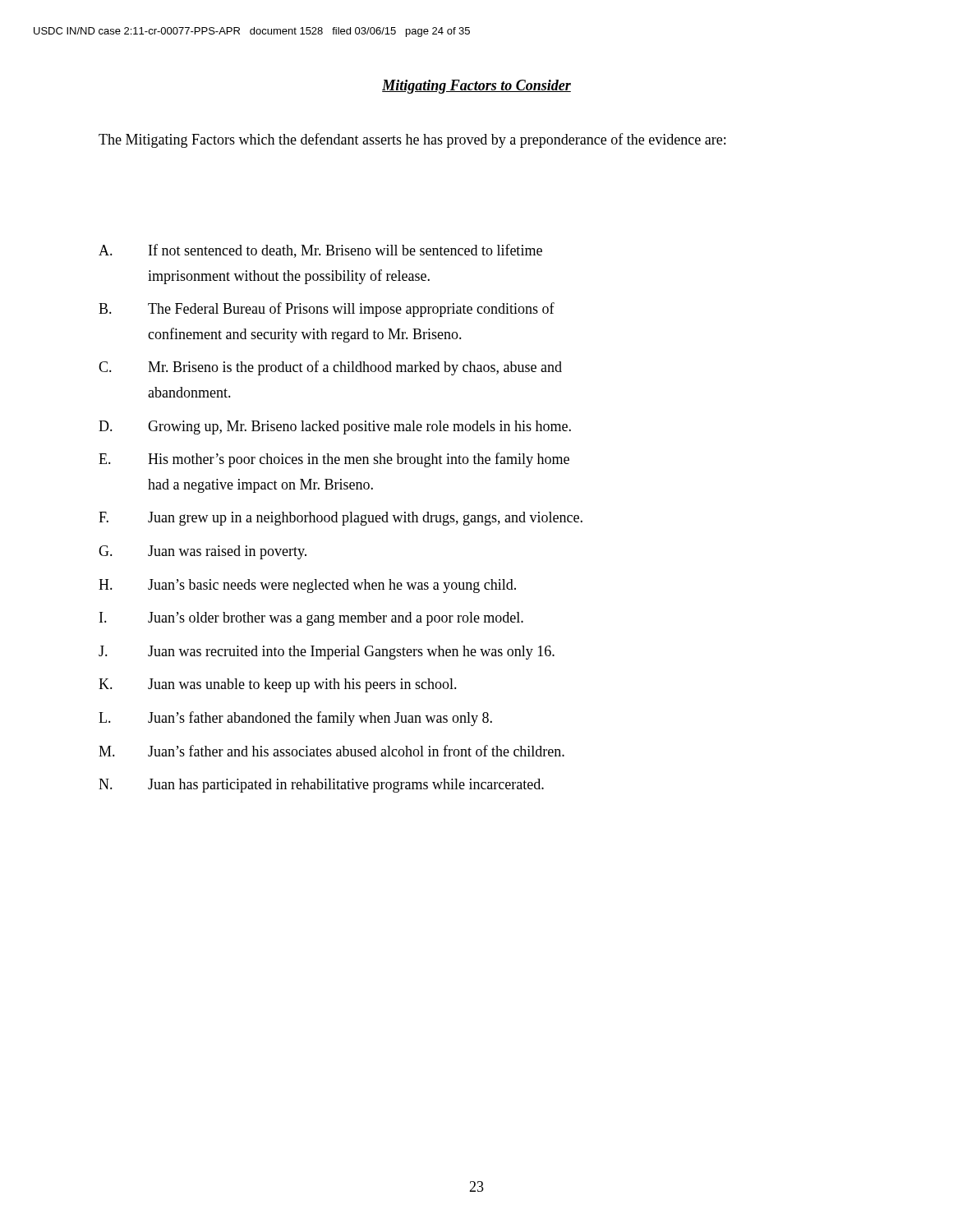
Task: Click on the block starting "F. Juan grew up in a neighborhood plagued"
Action: 485,518
